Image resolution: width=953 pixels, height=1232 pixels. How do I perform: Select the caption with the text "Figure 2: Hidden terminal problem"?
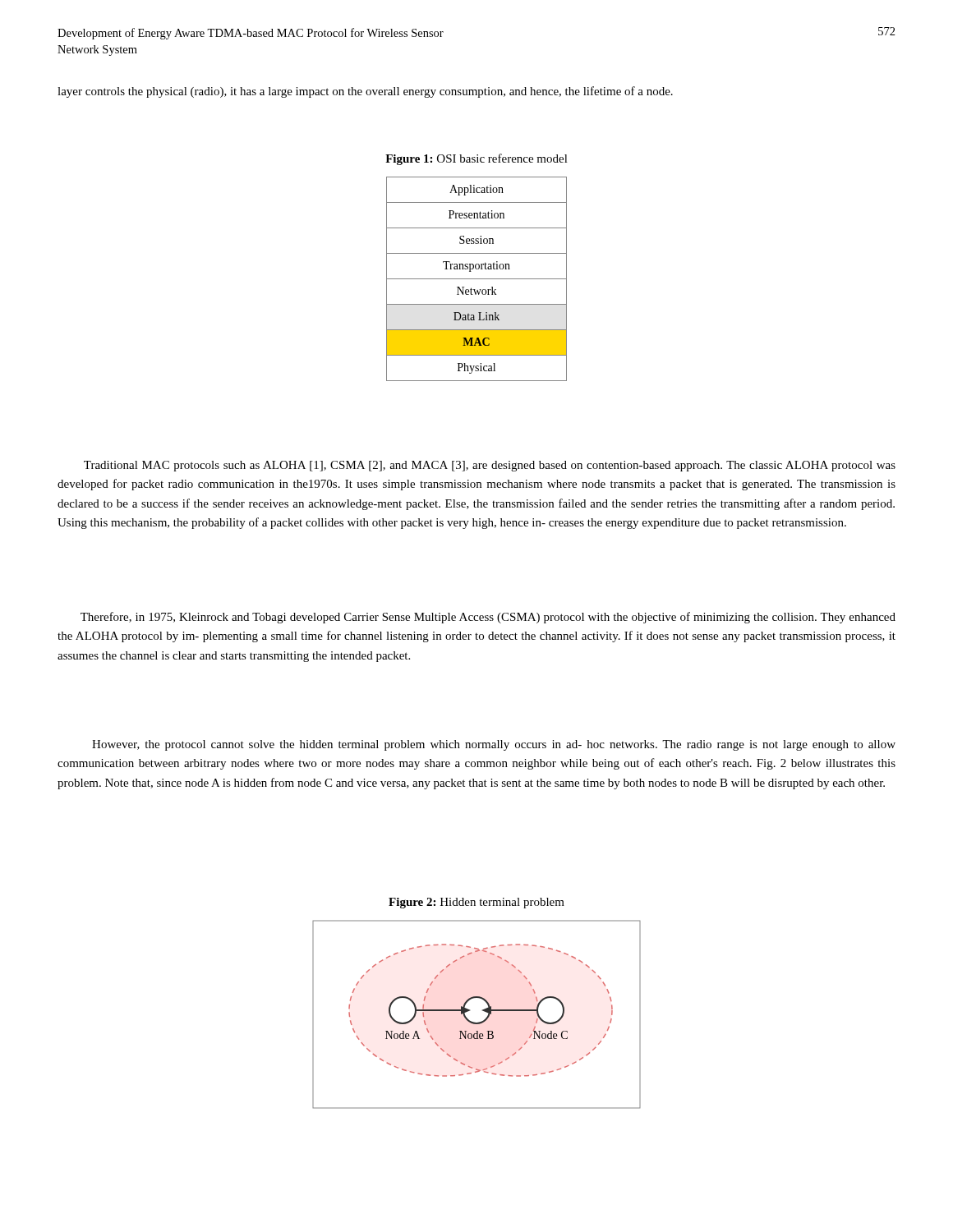coord(476,902)
